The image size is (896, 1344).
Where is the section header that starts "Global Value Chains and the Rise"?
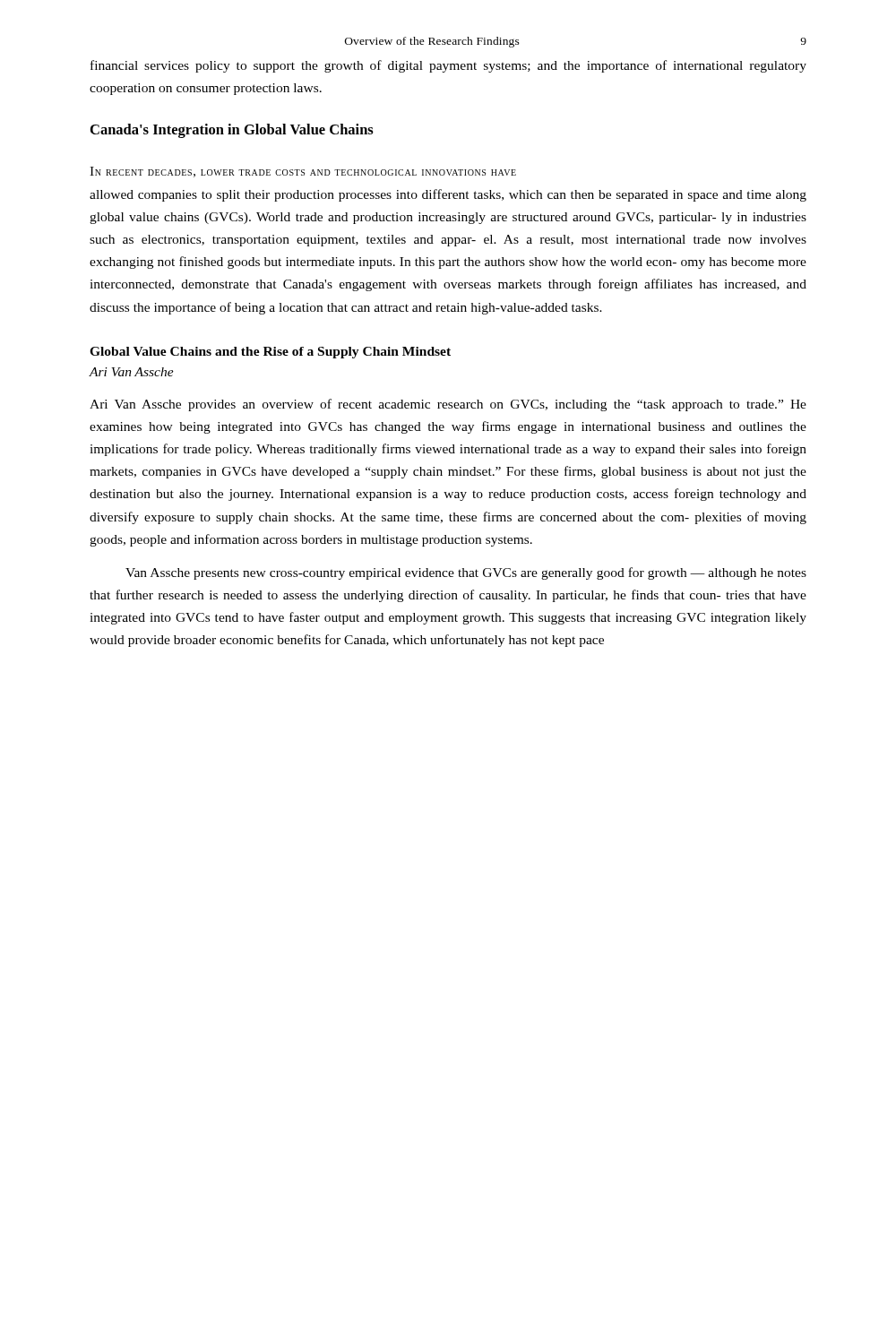pyautogui.click(x=270, y=350)
